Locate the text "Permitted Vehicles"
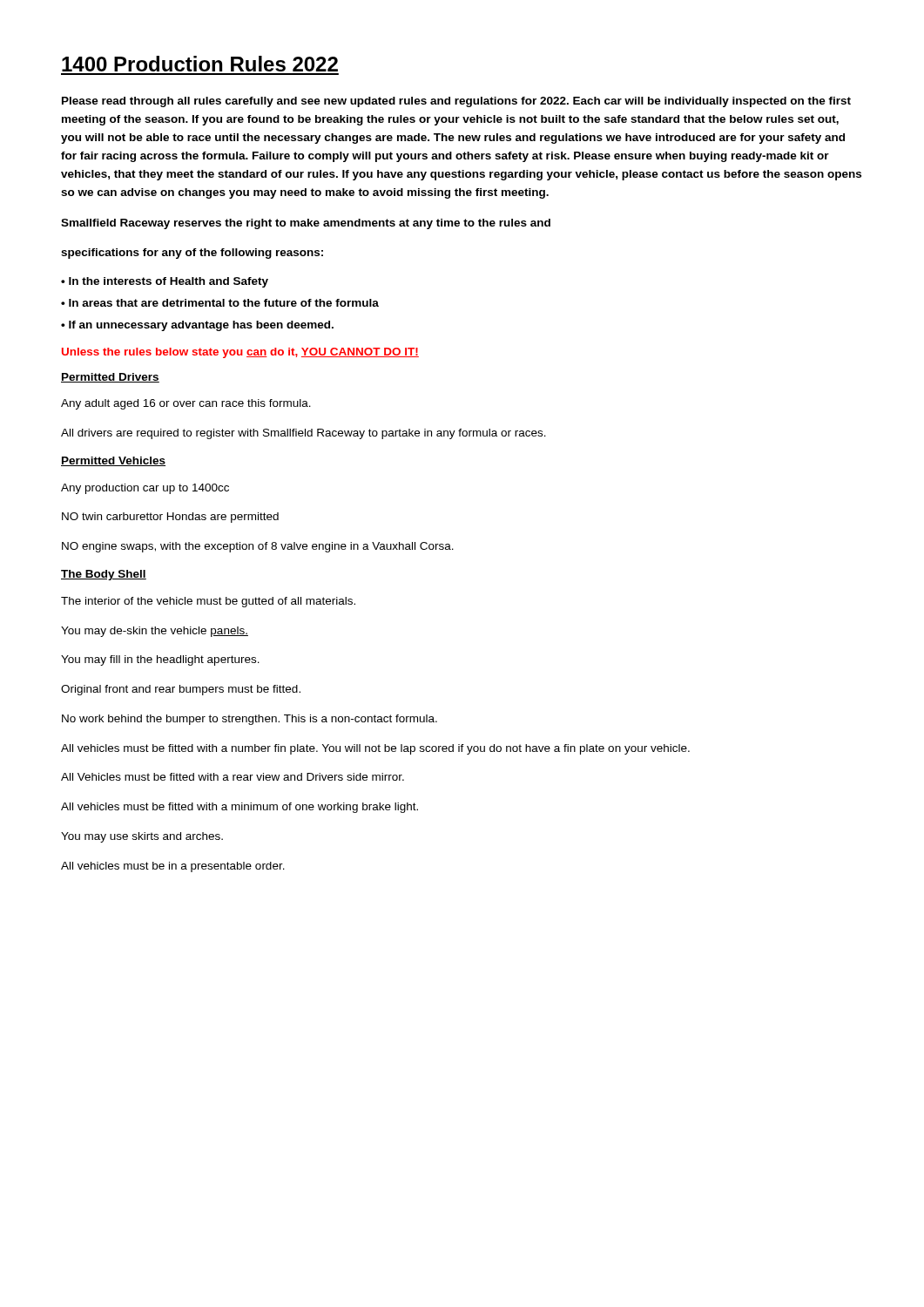Screen dimensions: 1307x924 pos(113,461)
